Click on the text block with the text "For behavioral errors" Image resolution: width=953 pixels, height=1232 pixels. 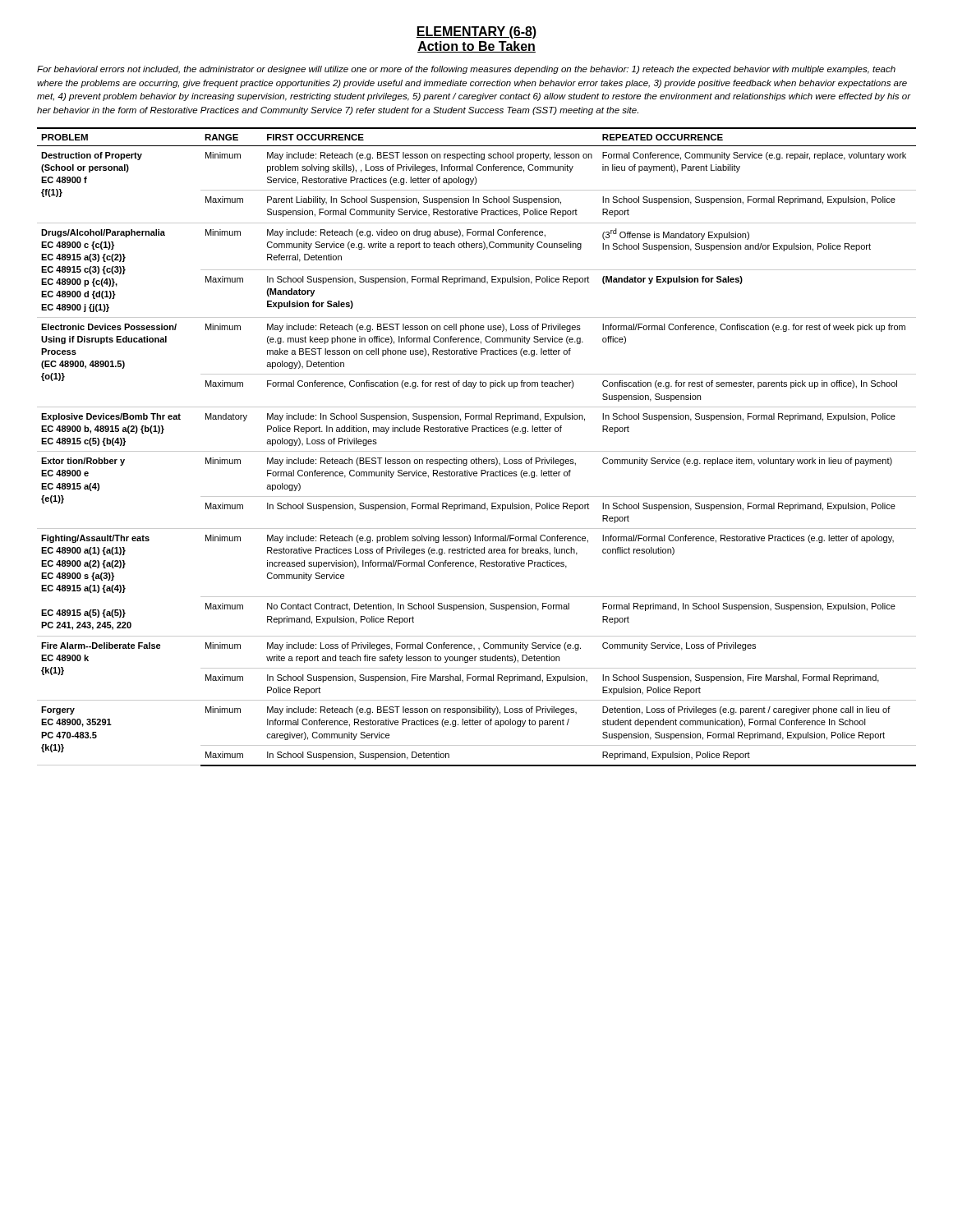coord(474,90)
